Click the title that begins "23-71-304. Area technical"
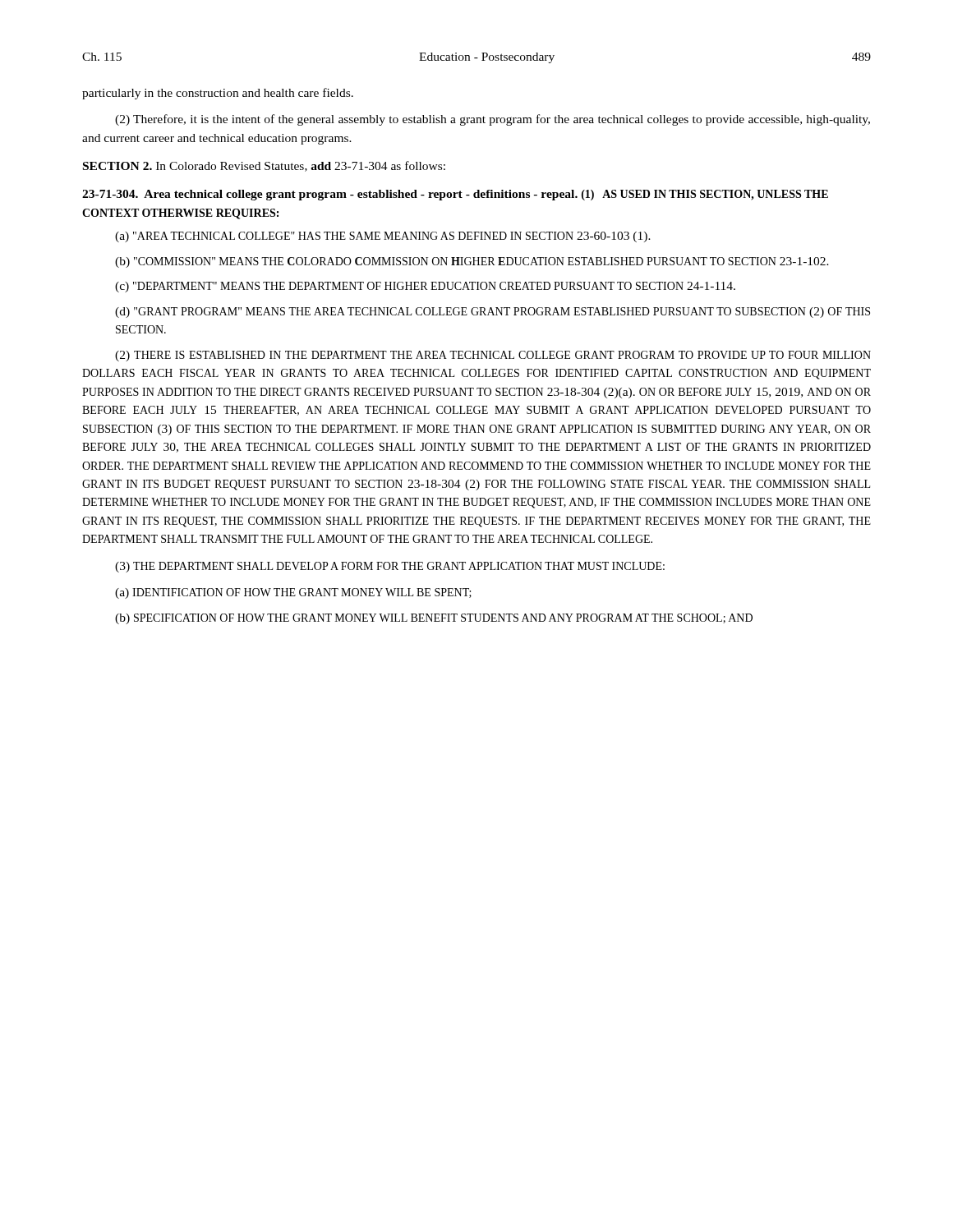The height and width of the screenshot is (1232, 953). [455, 203]
